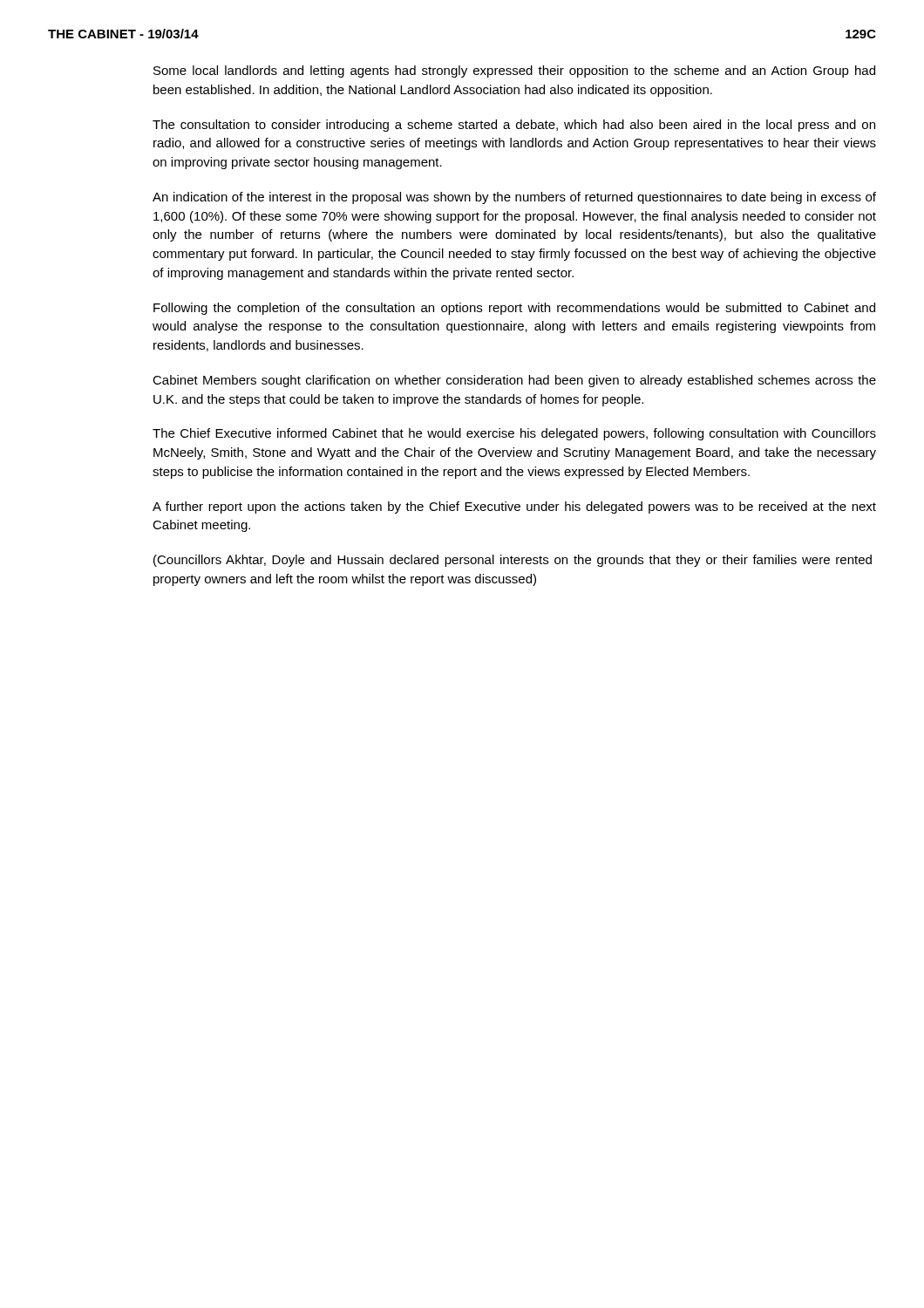Where is the passage that starts "Some local landlords and"?

point(514,80)
